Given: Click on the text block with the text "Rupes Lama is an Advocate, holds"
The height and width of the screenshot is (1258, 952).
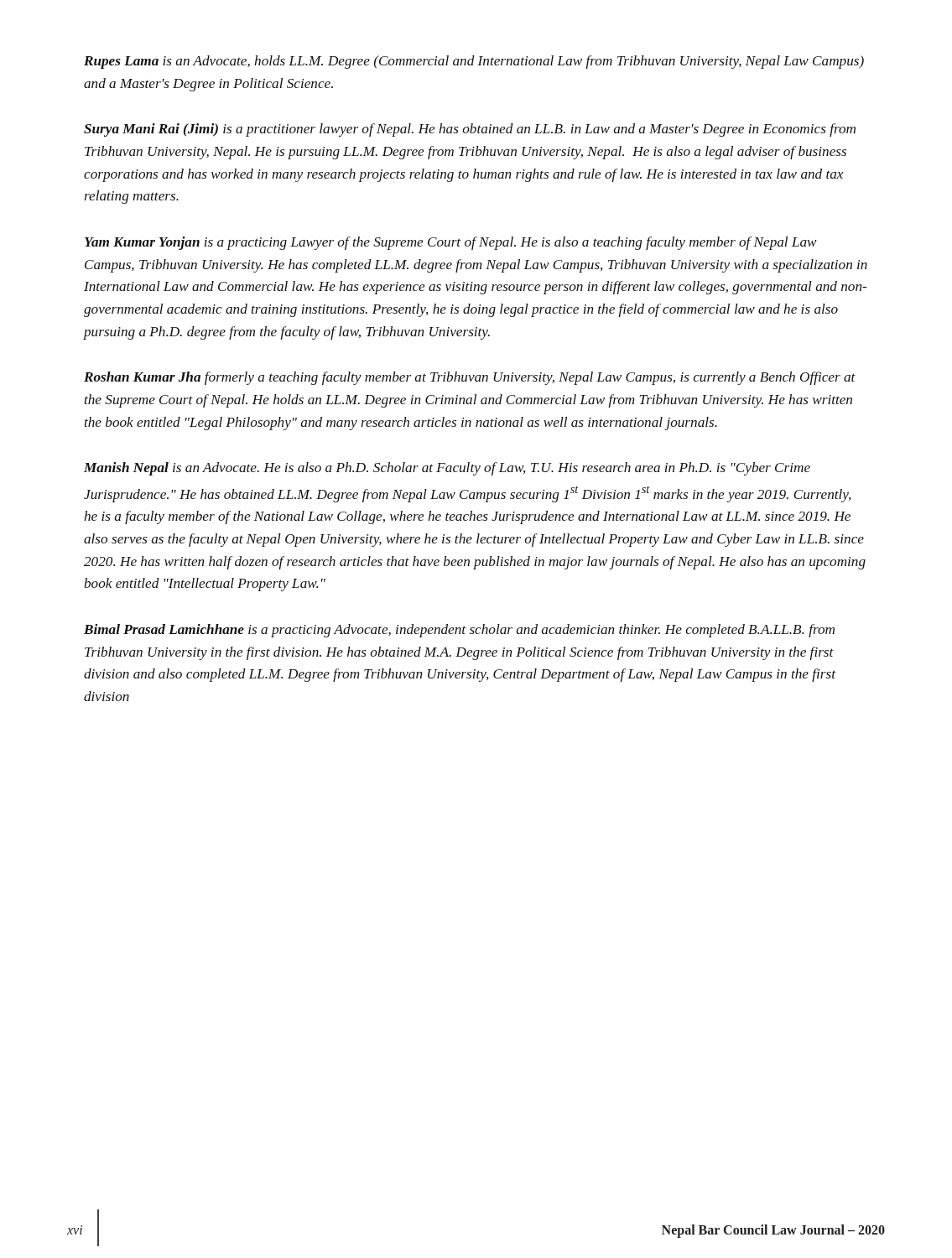Looking at the screenshot, I should (x=474, y=72).
